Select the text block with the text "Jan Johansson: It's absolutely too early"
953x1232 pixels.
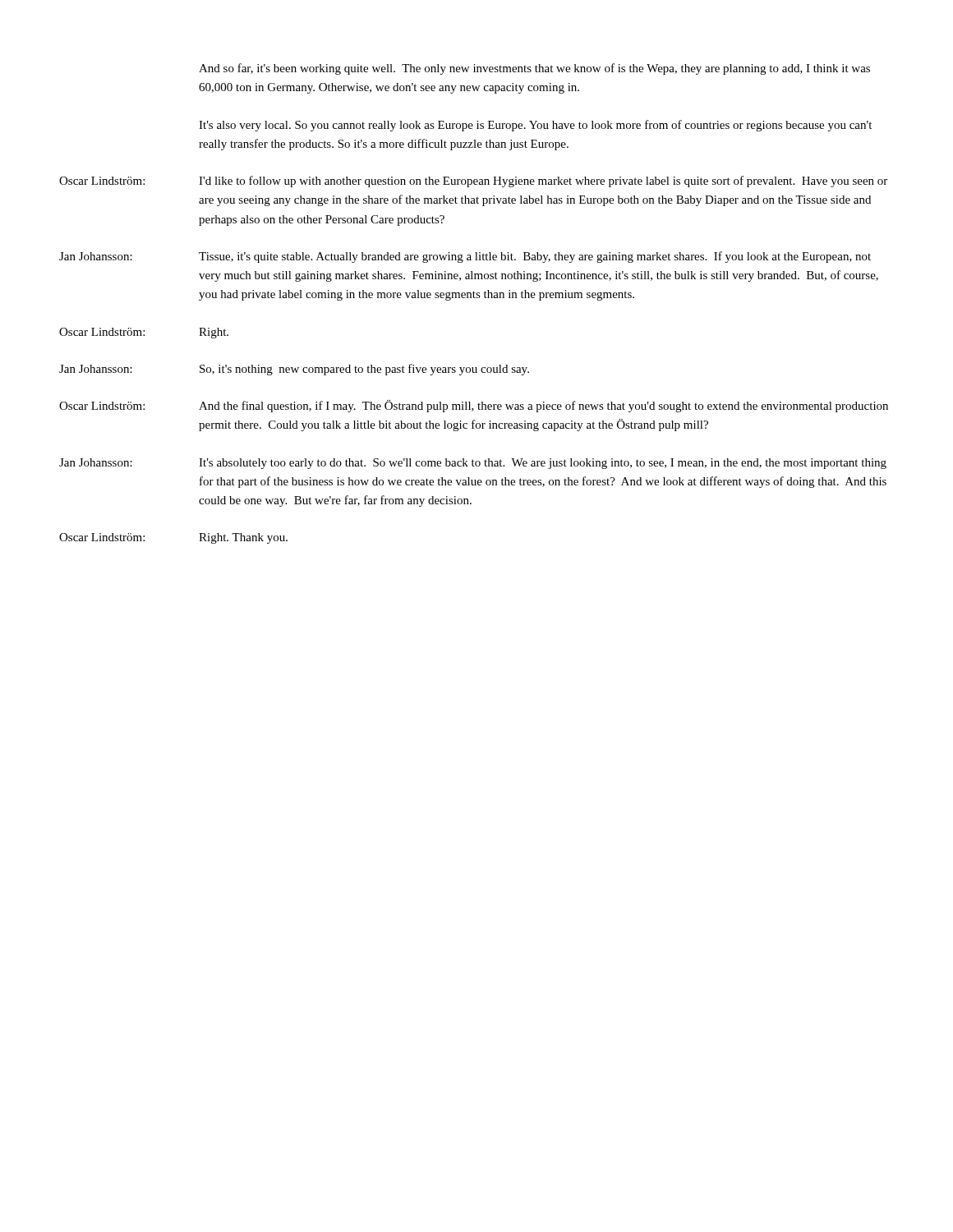click(x=476, y=482)
